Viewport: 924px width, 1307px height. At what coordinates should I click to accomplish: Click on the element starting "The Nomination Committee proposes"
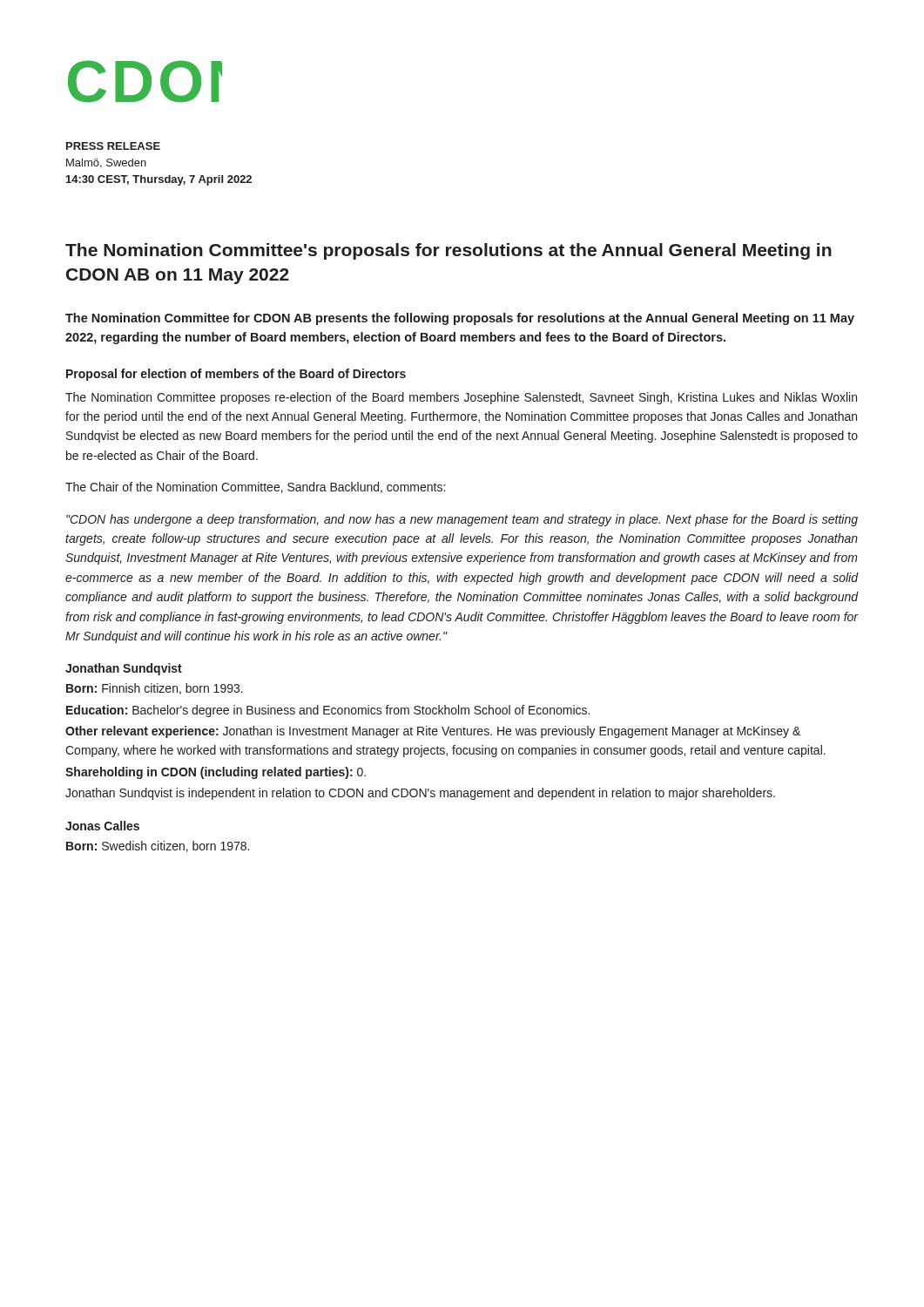point(462,426)
